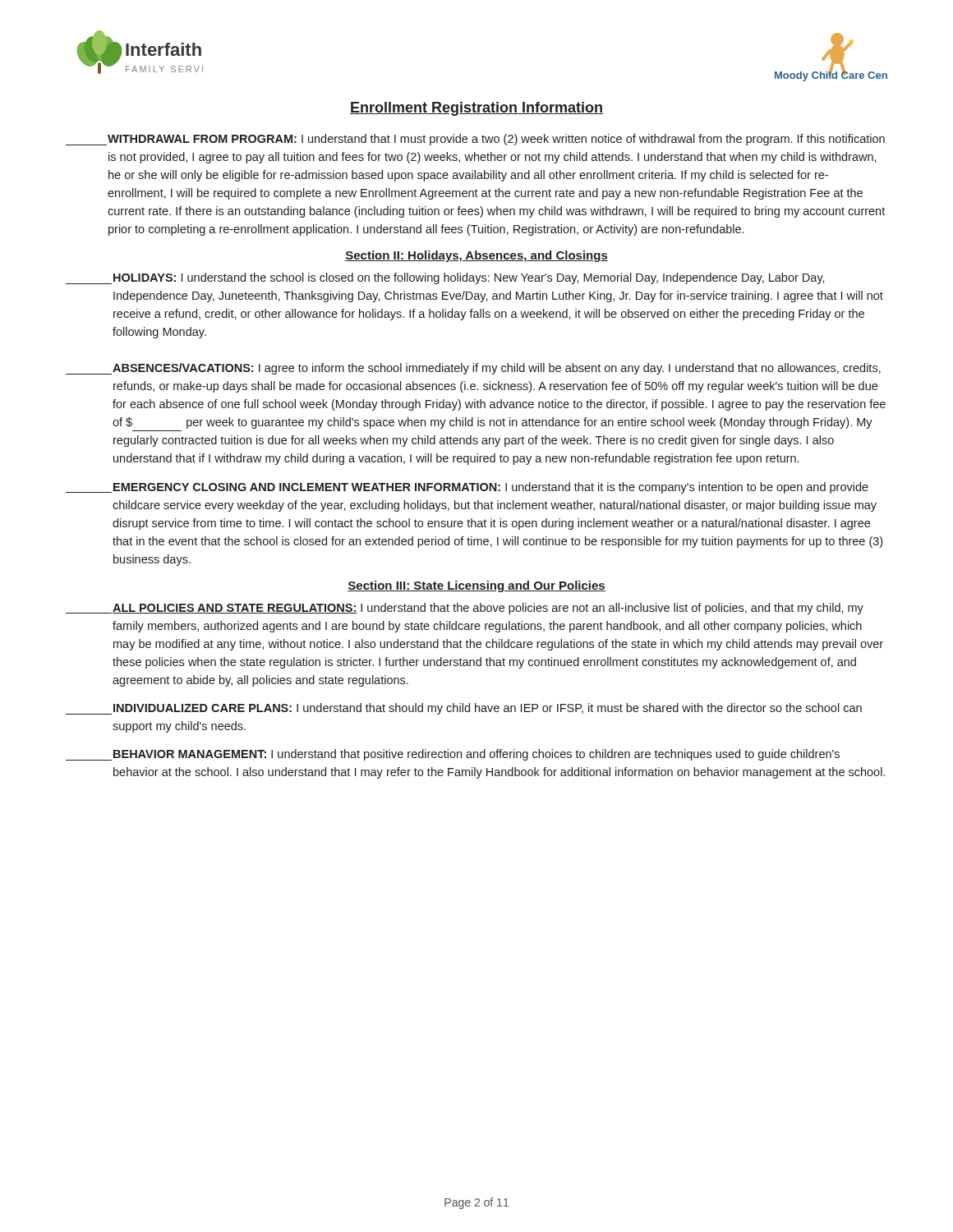Point to the text block starting "INDIVIDUALIZED CARE PLANS: I understand that"
The image size is (953, 1232).
tap(476, 717)
